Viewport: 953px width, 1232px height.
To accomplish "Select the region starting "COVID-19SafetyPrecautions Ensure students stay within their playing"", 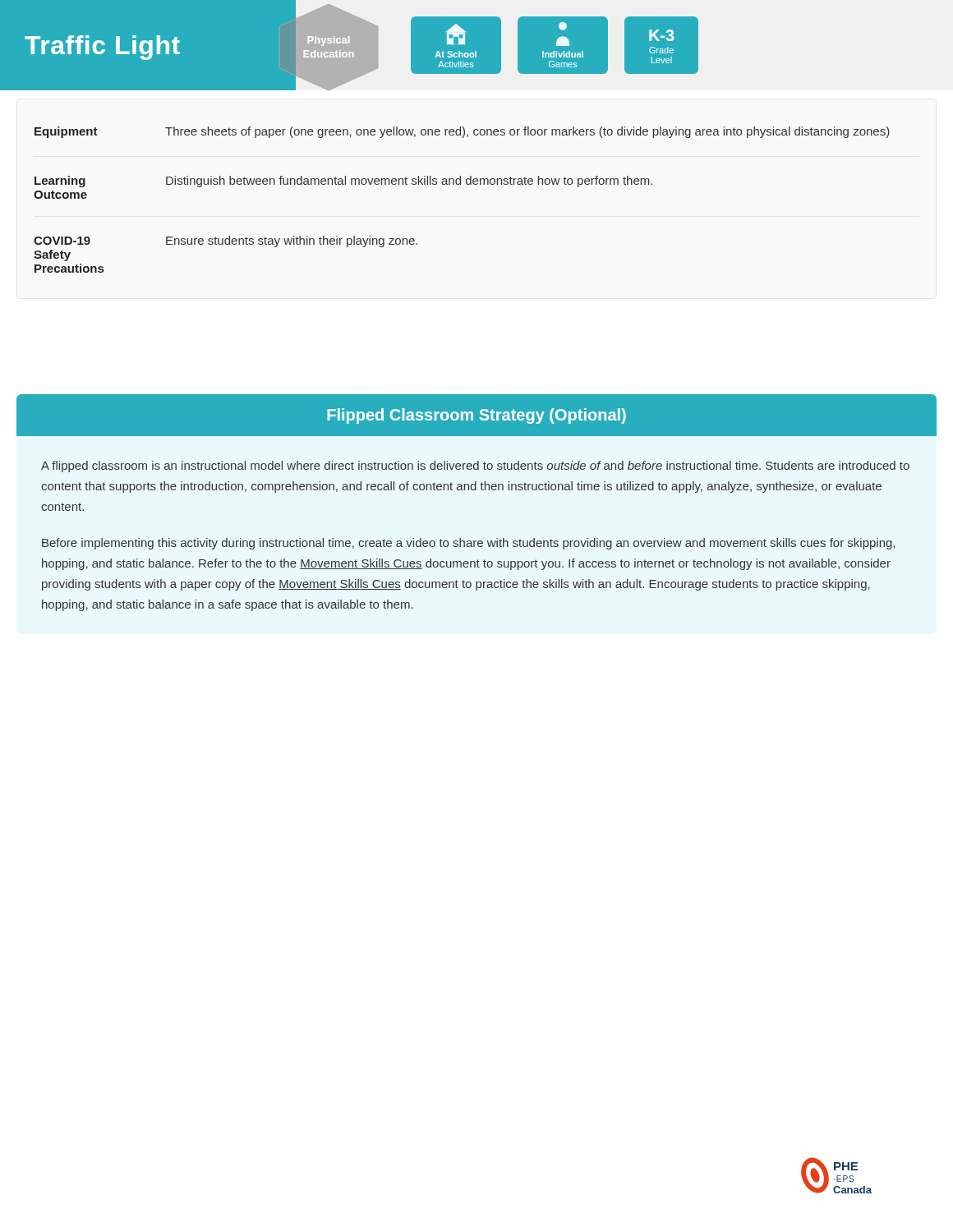I will [226, 241].
